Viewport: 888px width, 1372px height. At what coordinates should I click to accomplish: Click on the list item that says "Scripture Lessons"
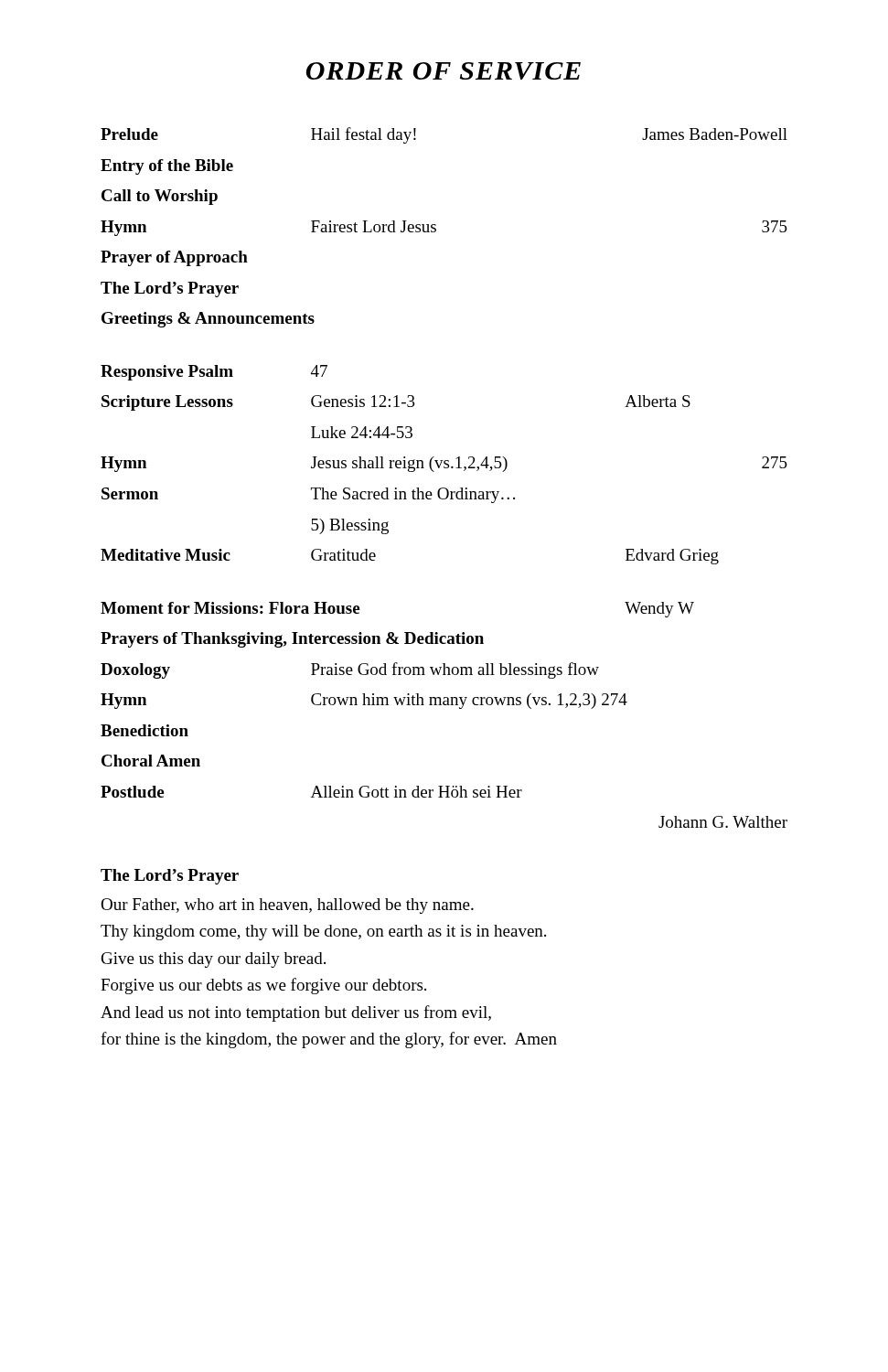(x=167, y=401)
